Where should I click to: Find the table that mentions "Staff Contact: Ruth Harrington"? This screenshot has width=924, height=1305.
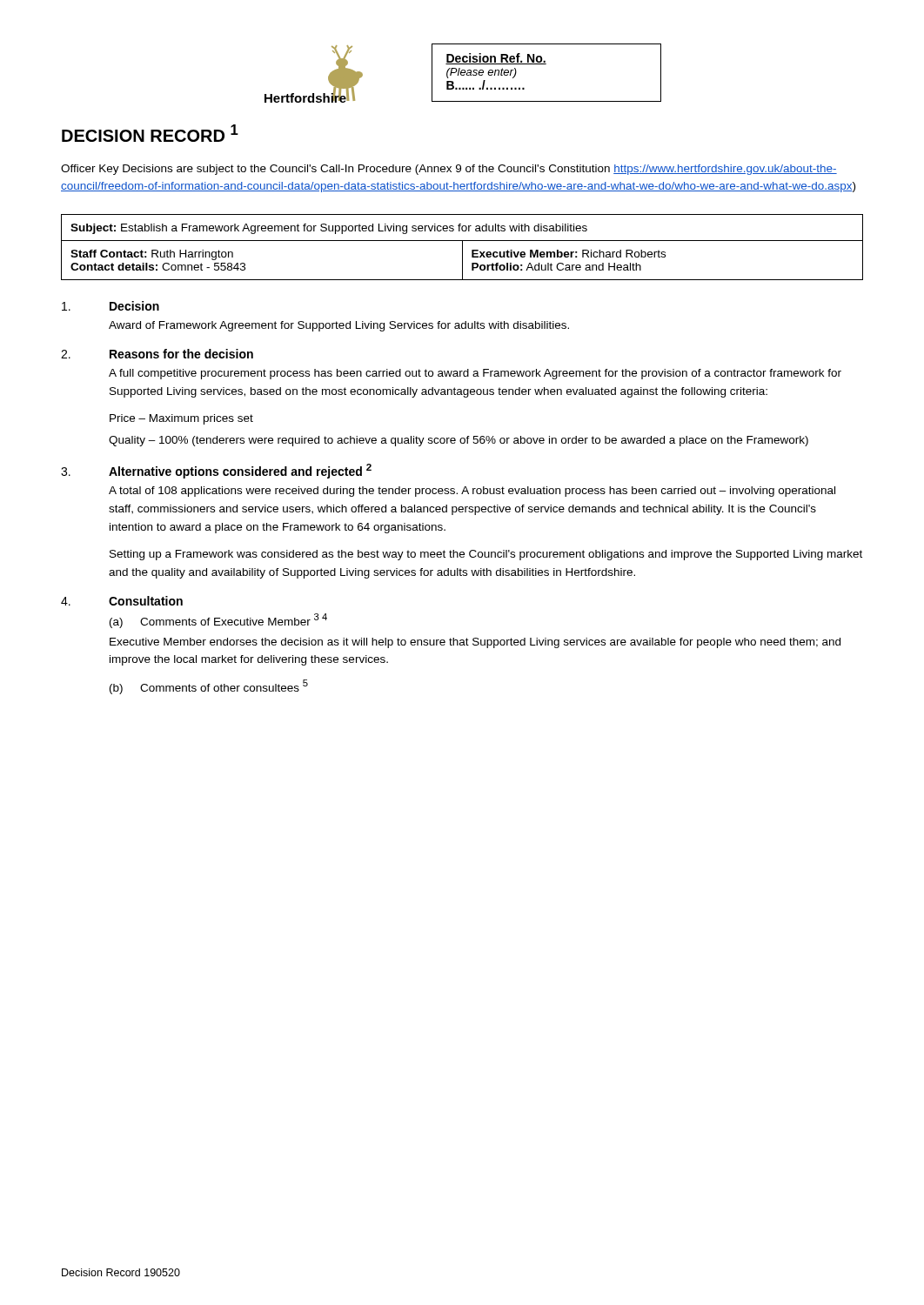click(x=462, y=247)
